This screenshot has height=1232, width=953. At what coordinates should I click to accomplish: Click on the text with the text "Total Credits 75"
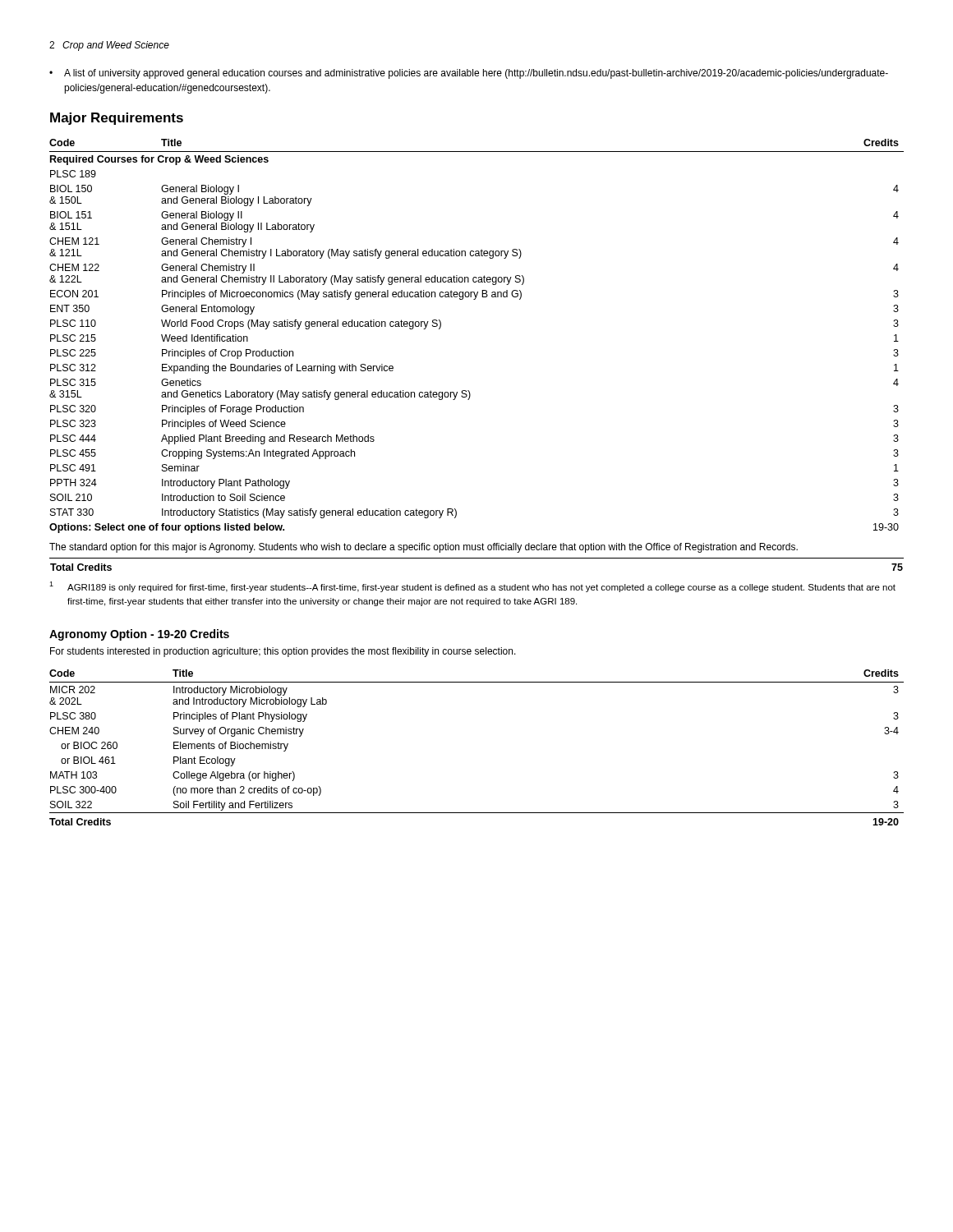pos(476,568)
